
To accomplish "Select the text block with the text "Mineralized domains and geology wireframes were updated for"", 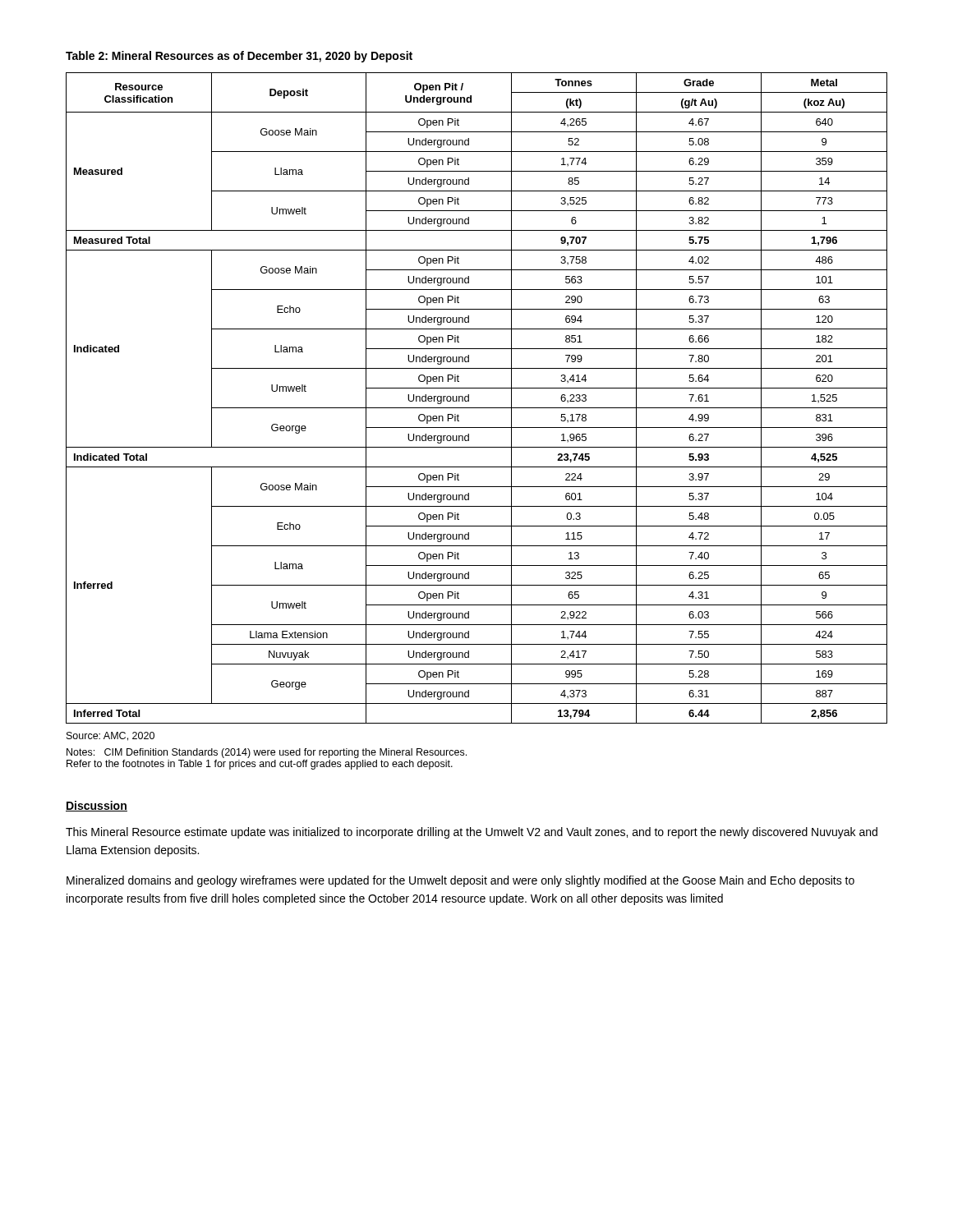I will coord(460,890).
